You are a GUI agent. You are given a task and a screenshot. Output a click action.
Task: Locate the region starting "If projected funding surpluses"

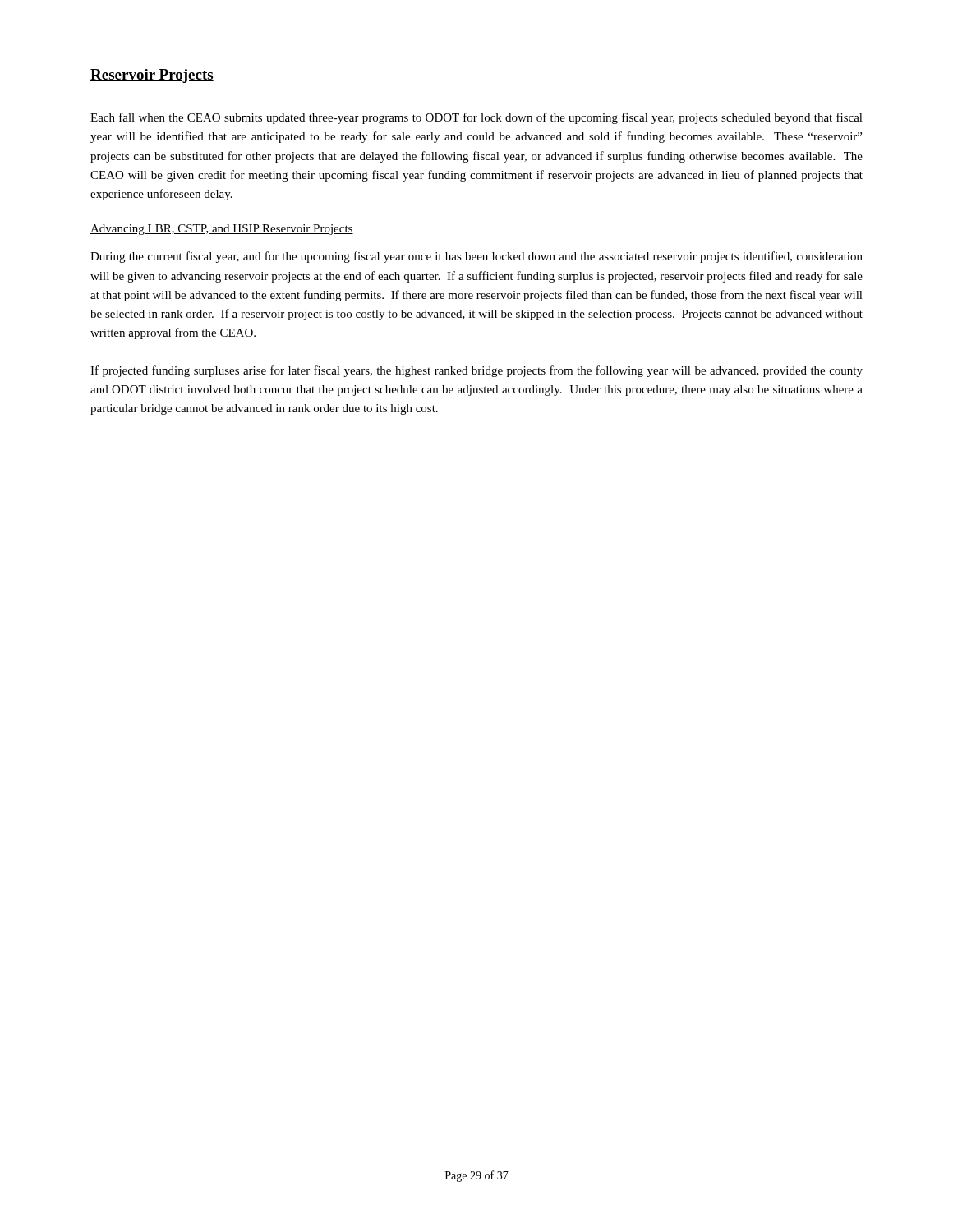pos(476,389)
